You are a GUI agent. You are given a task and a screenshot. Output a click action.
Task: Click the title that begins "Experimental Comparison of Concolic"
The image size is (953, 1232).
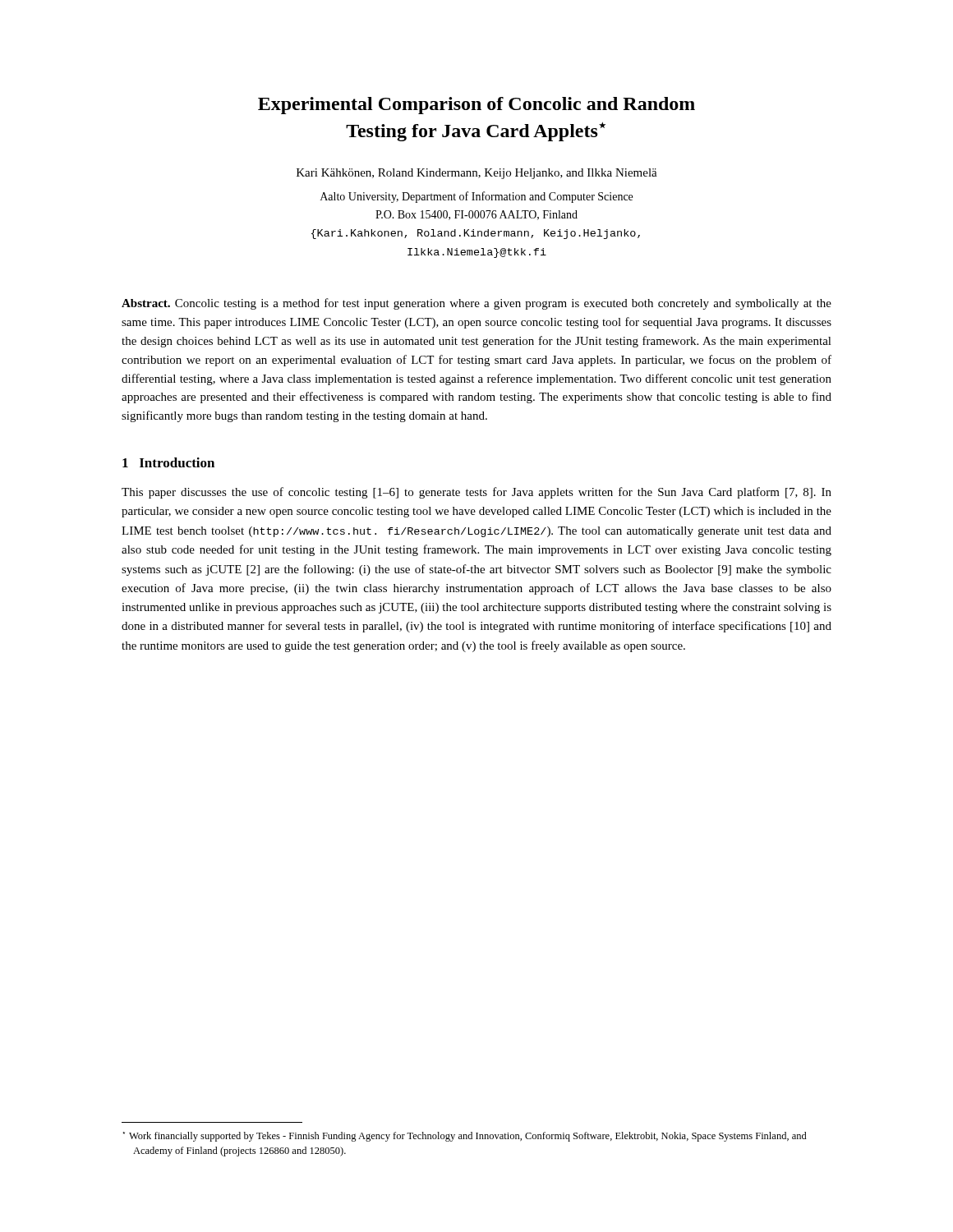click(476, 118)
